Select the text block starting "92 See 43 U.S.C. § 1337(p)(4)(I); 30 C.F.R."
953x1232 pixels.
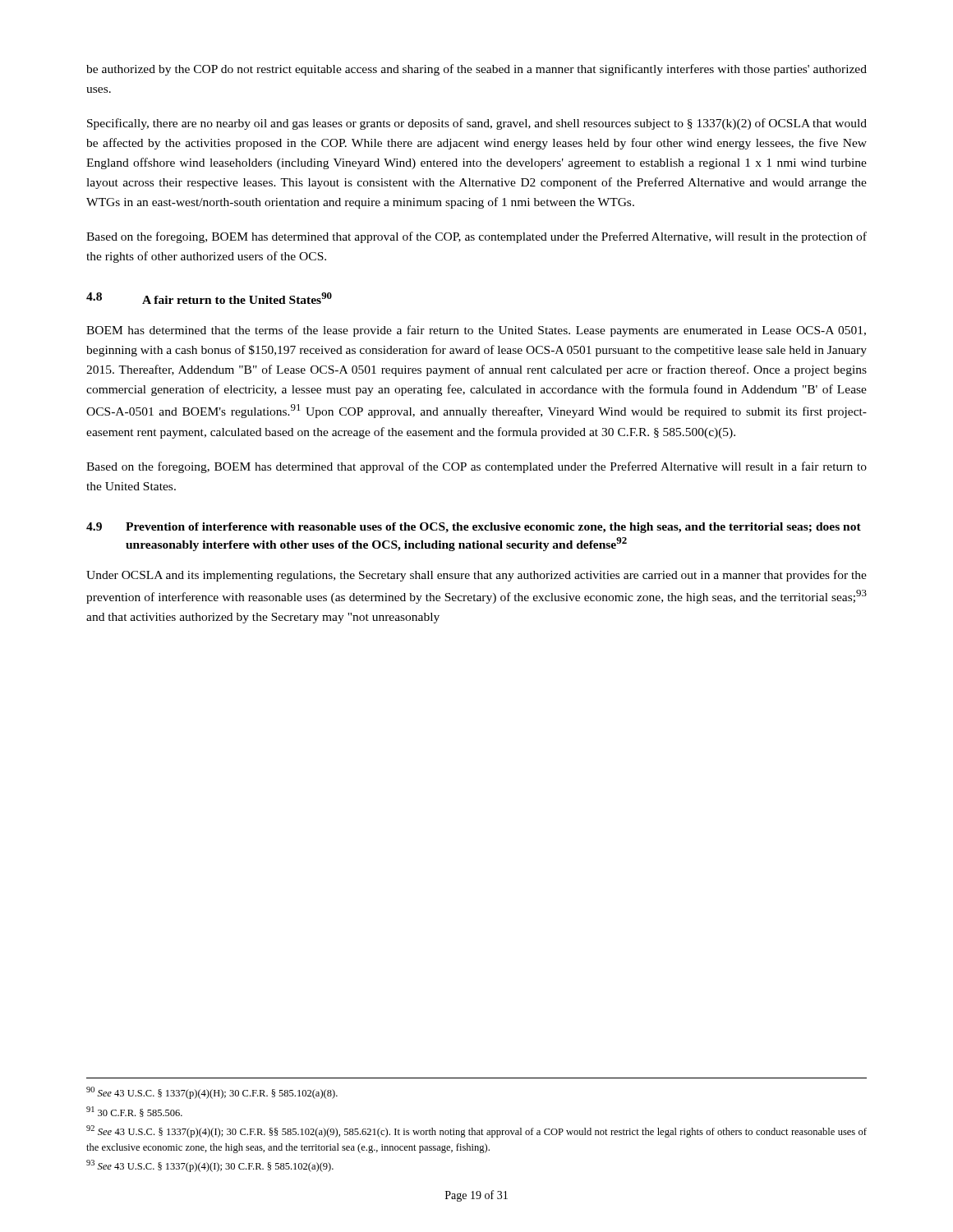click(476, 1138)
